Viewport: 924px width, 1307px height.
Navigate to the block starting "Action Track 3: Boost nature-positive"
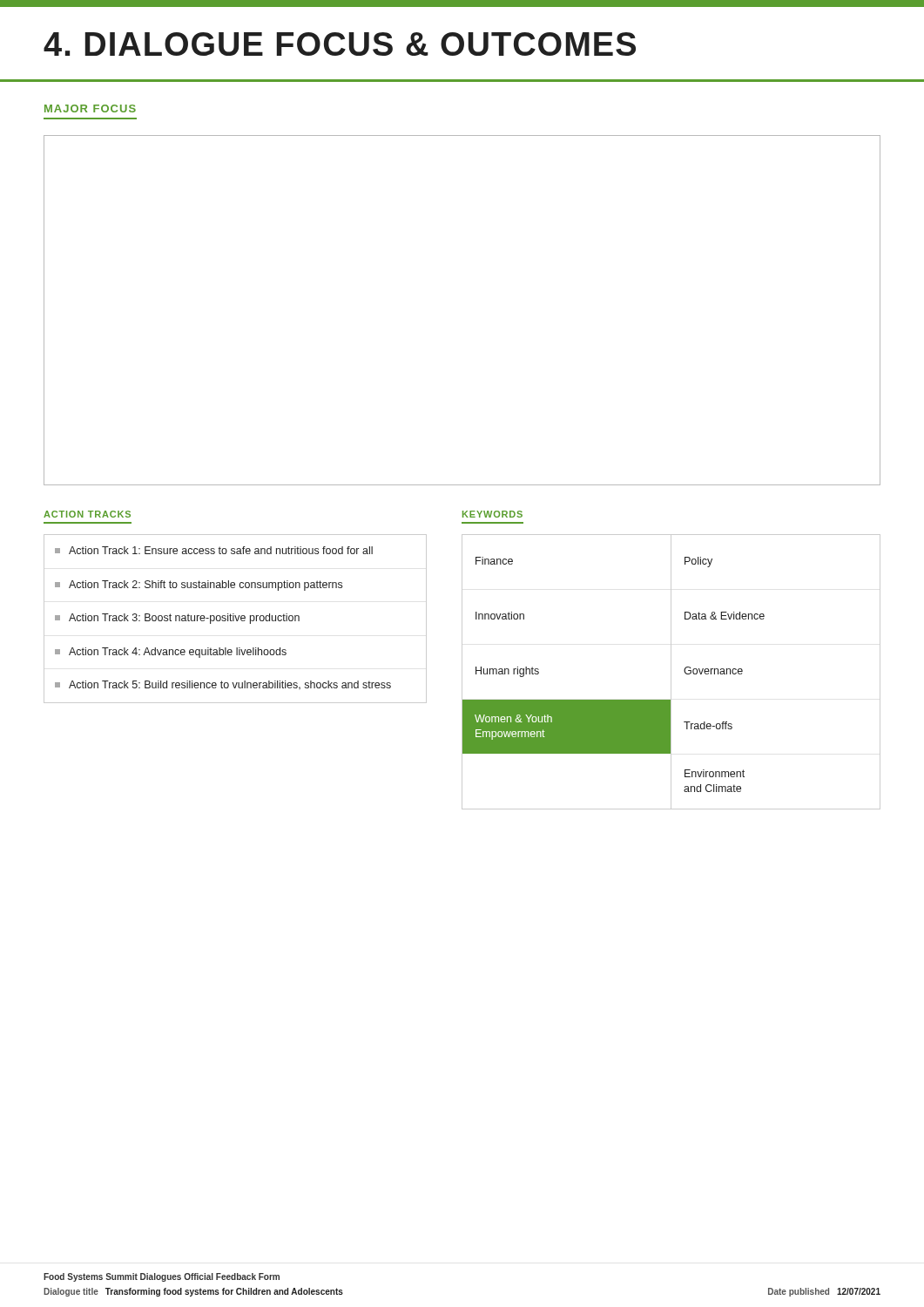pyautogui.click(x=177, y=618)
